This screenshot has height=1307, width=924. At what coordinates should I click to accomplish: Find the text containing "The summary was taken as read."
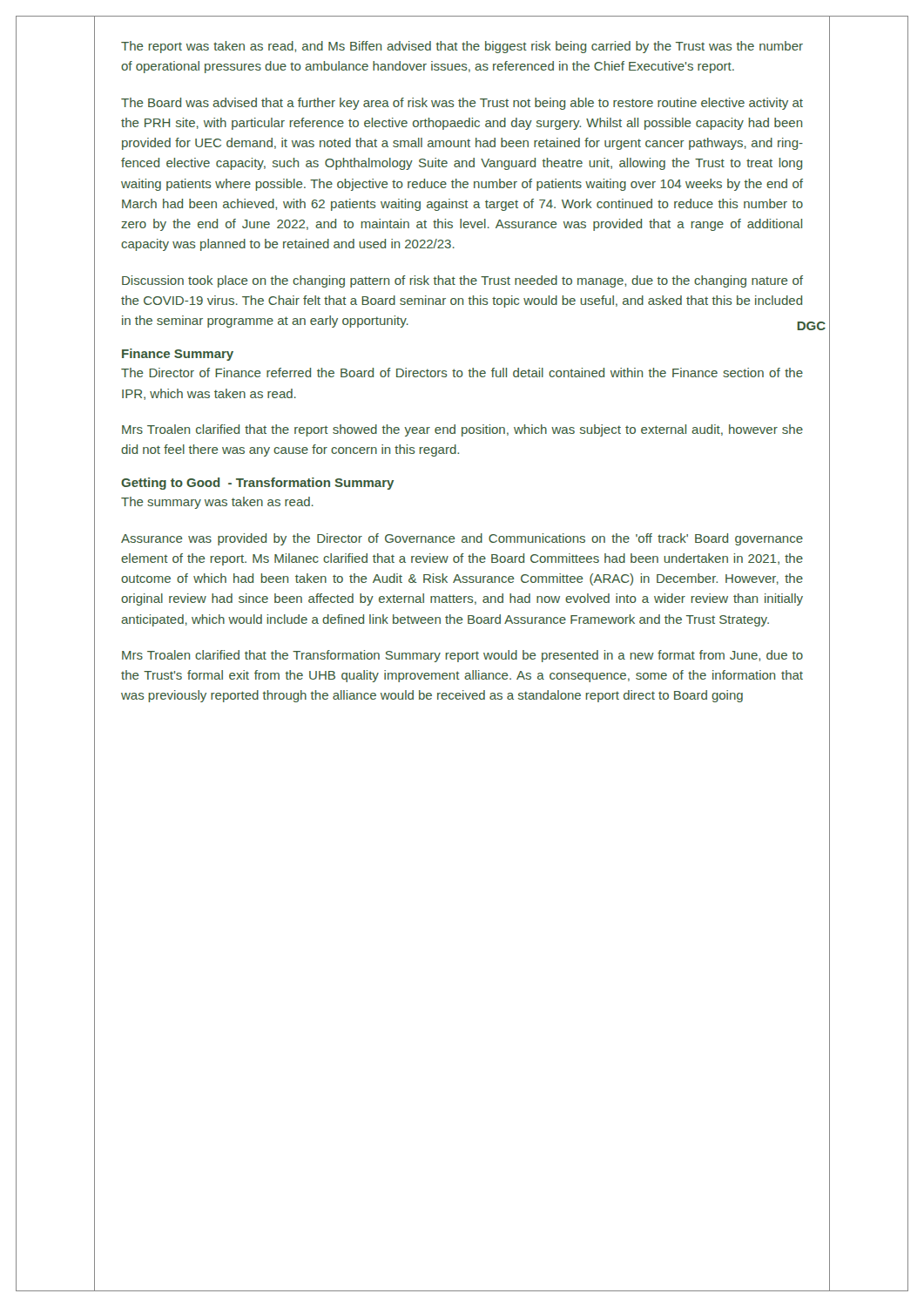(218, 502)
